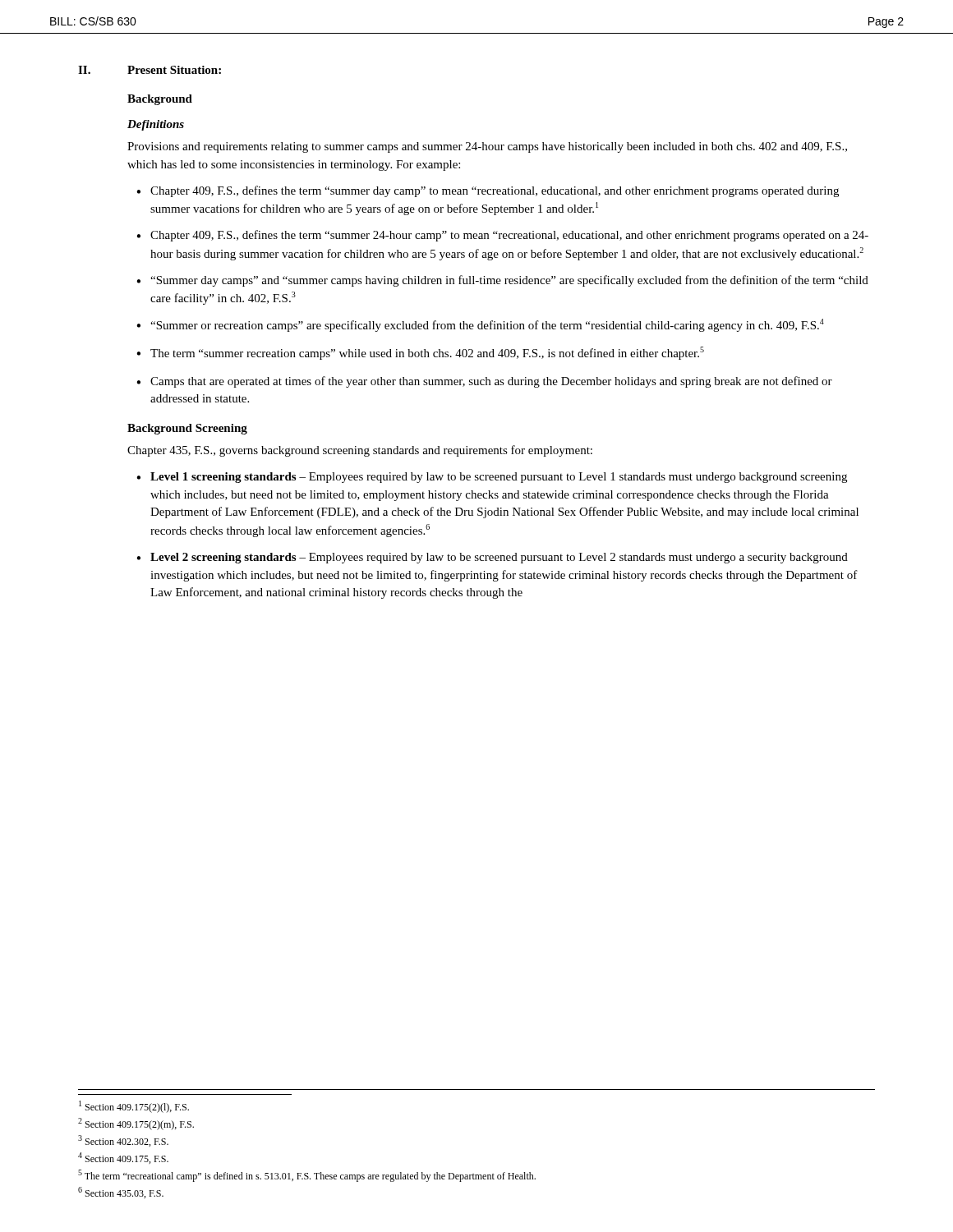Where is the passage that starts "• The term “summer"?
This screenshot has width=953, height=1232.
501,354
